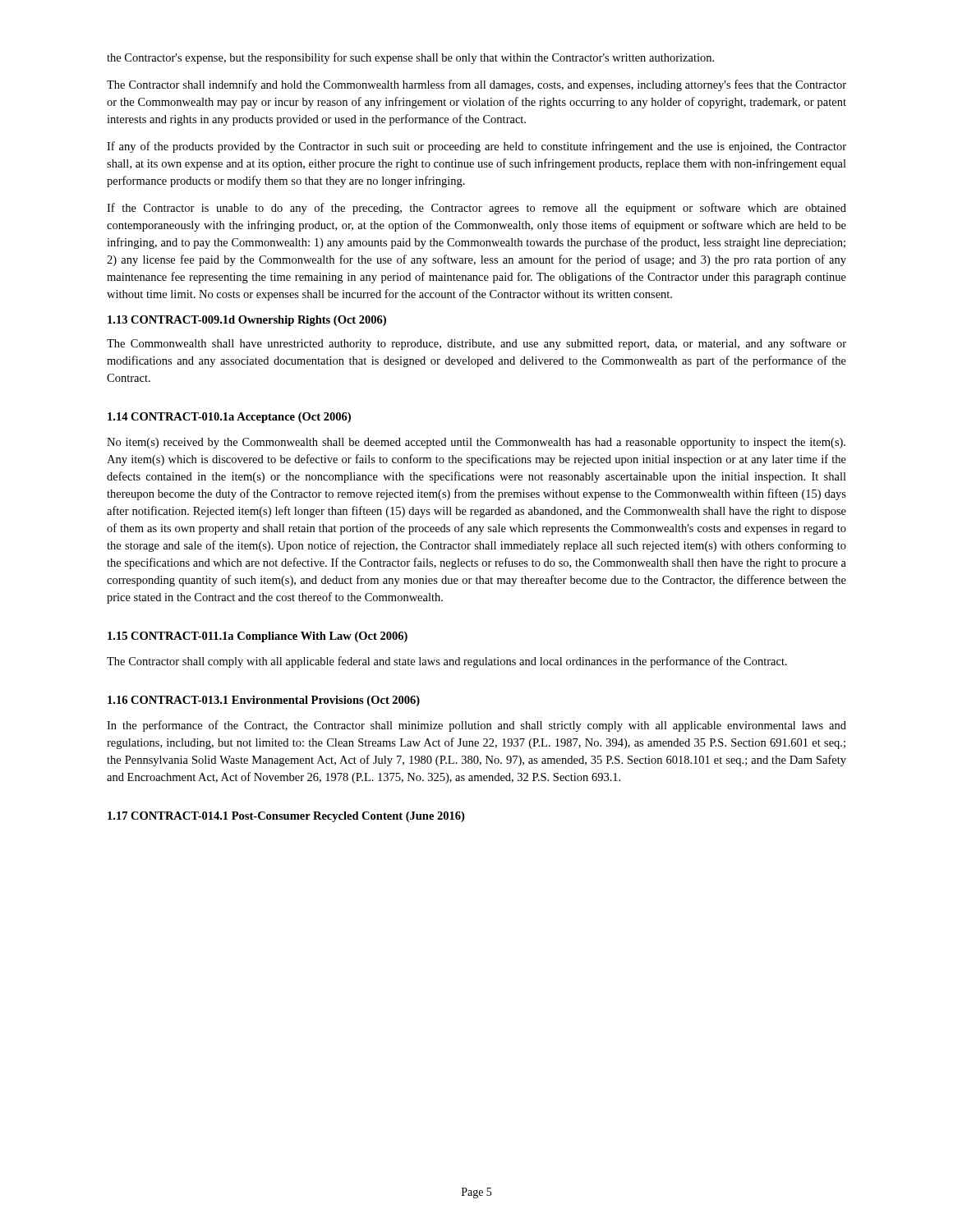Where is the section header that starts "1.13 CONTRACT-009.1d Ownership"?
The image size is (953, 1232).
pyautogui.click(x=247, y=320)
